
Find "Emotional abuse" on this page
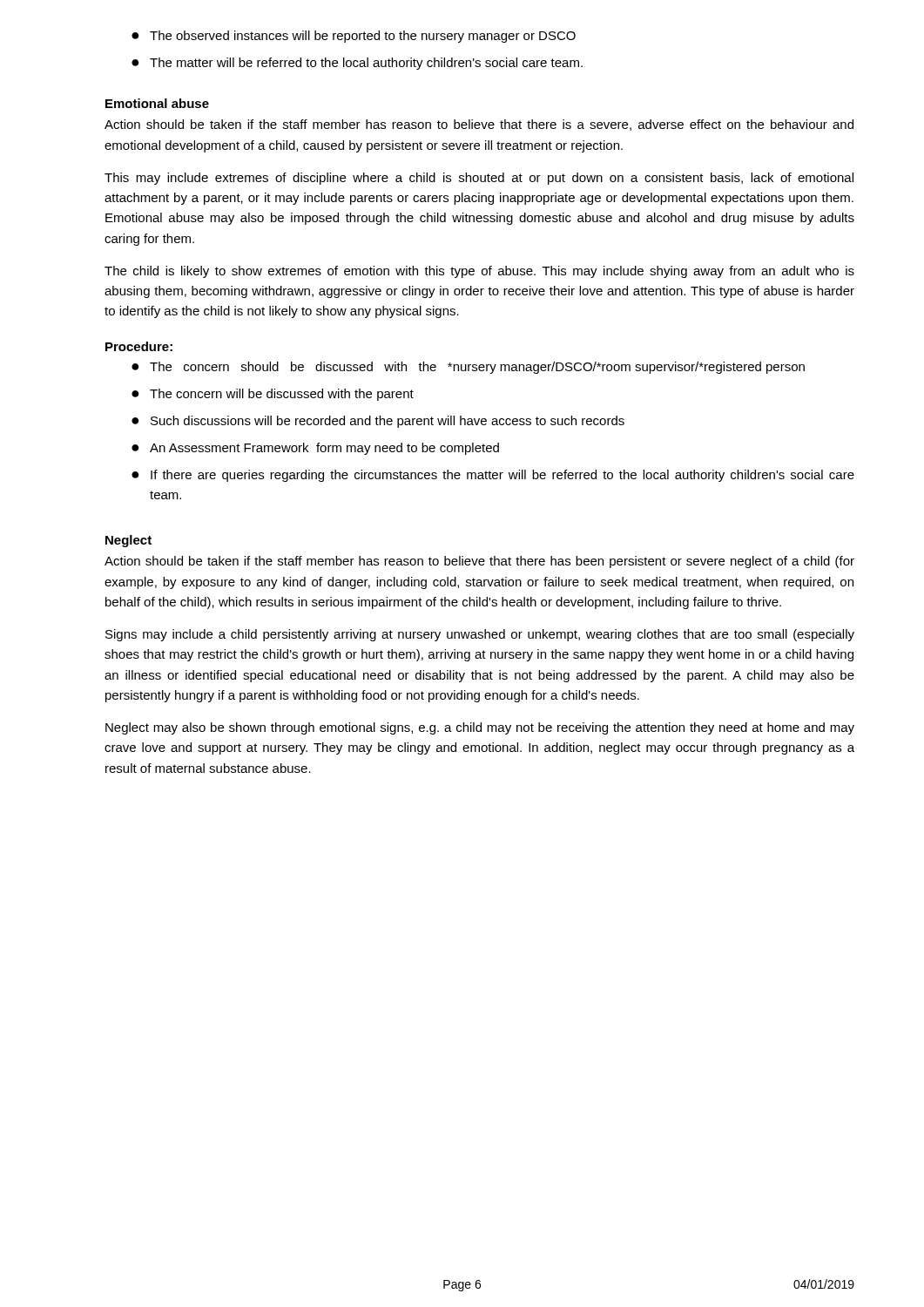(157, 104)
